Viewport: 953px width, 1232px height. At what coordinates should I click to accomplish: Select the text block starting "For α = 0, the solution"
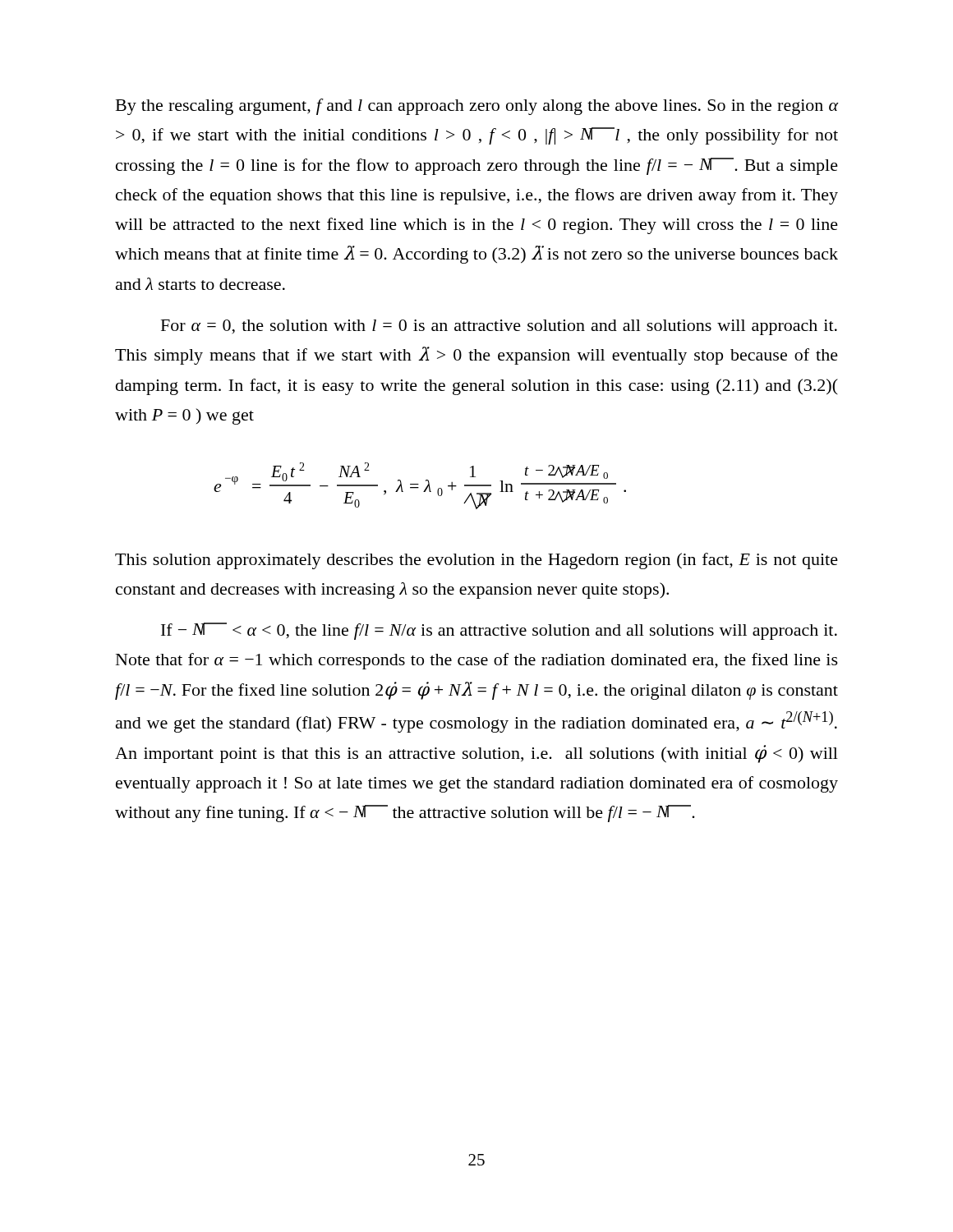click(x=476, y=370)
